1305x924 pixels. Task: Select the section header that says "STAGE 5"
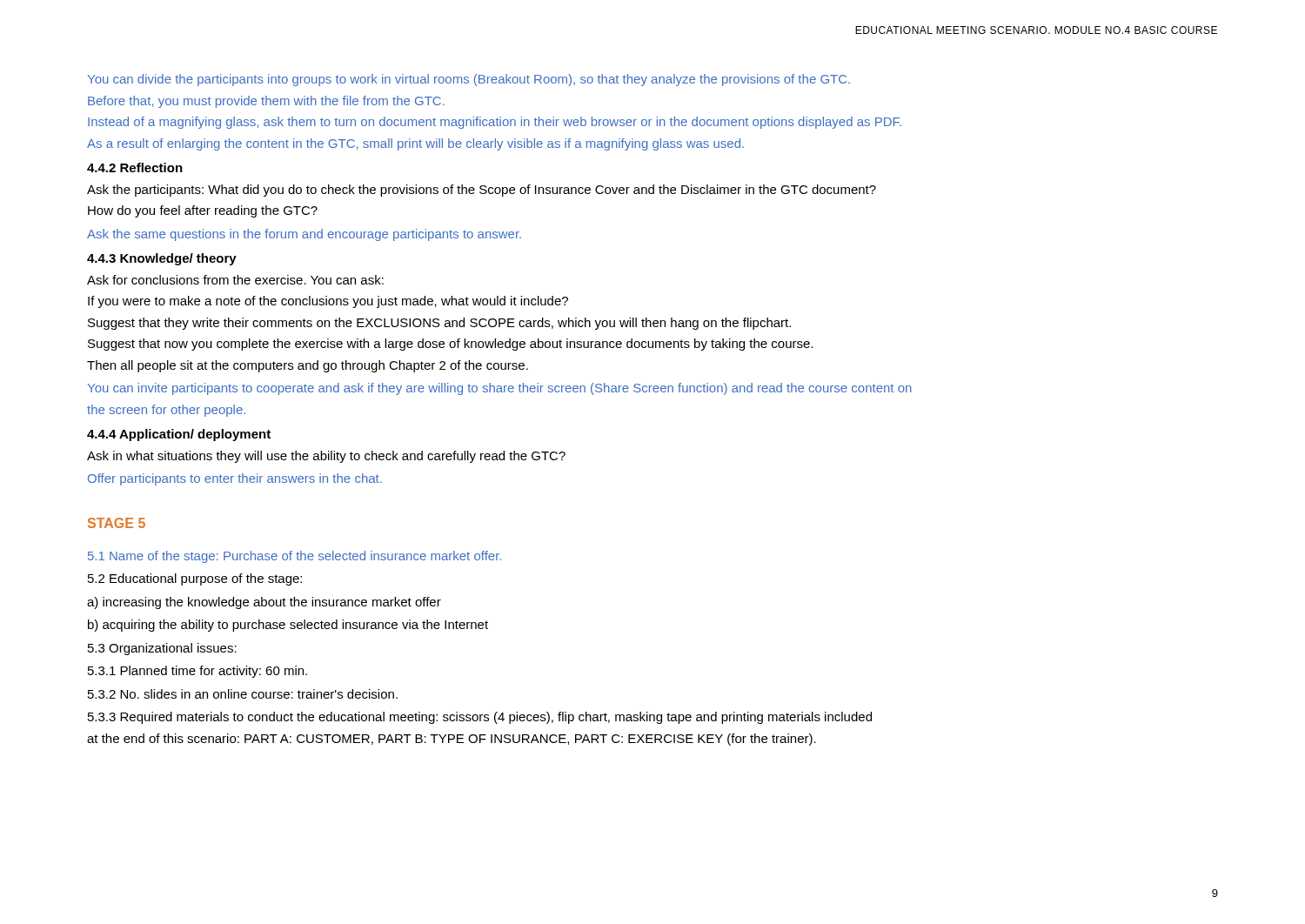[116, 523]
